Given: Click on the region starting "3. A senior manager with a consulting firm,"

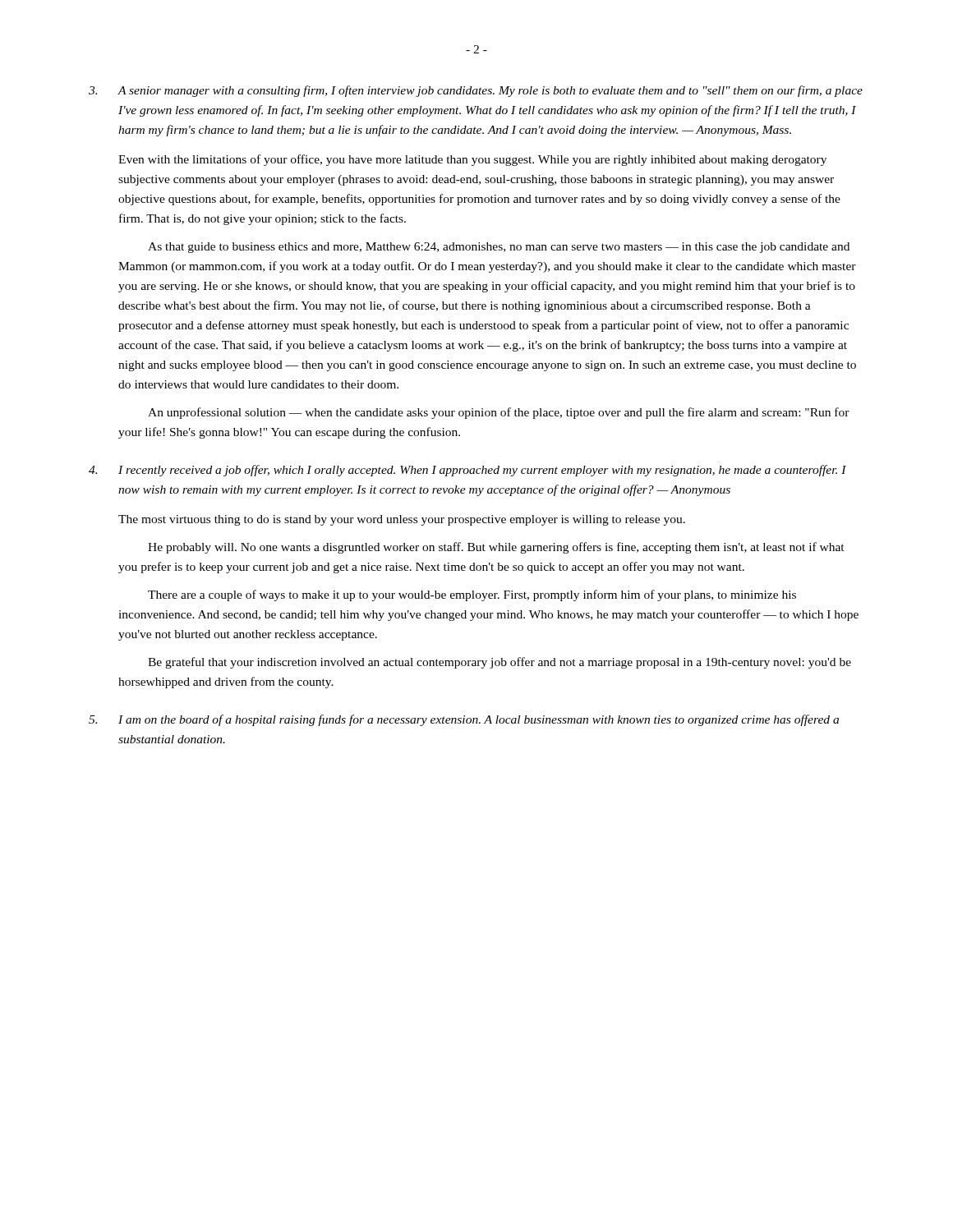Looking at the screenshot, I should click(x=476, y=110).
